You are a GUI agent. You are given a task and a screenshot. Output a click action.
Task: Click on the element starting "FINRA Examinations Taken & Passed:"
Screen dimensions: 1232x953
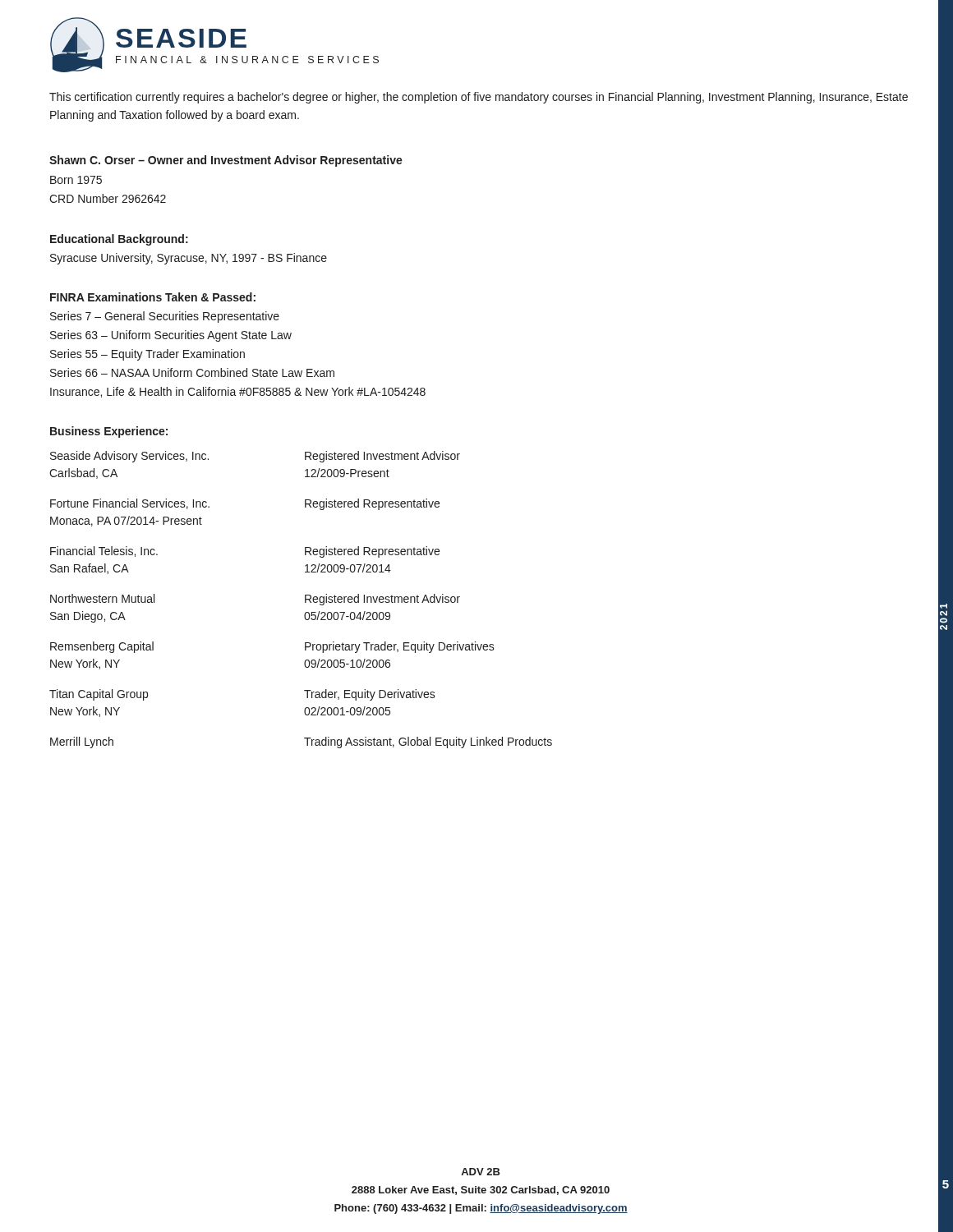pyautogui.click(x=153, y=297)
